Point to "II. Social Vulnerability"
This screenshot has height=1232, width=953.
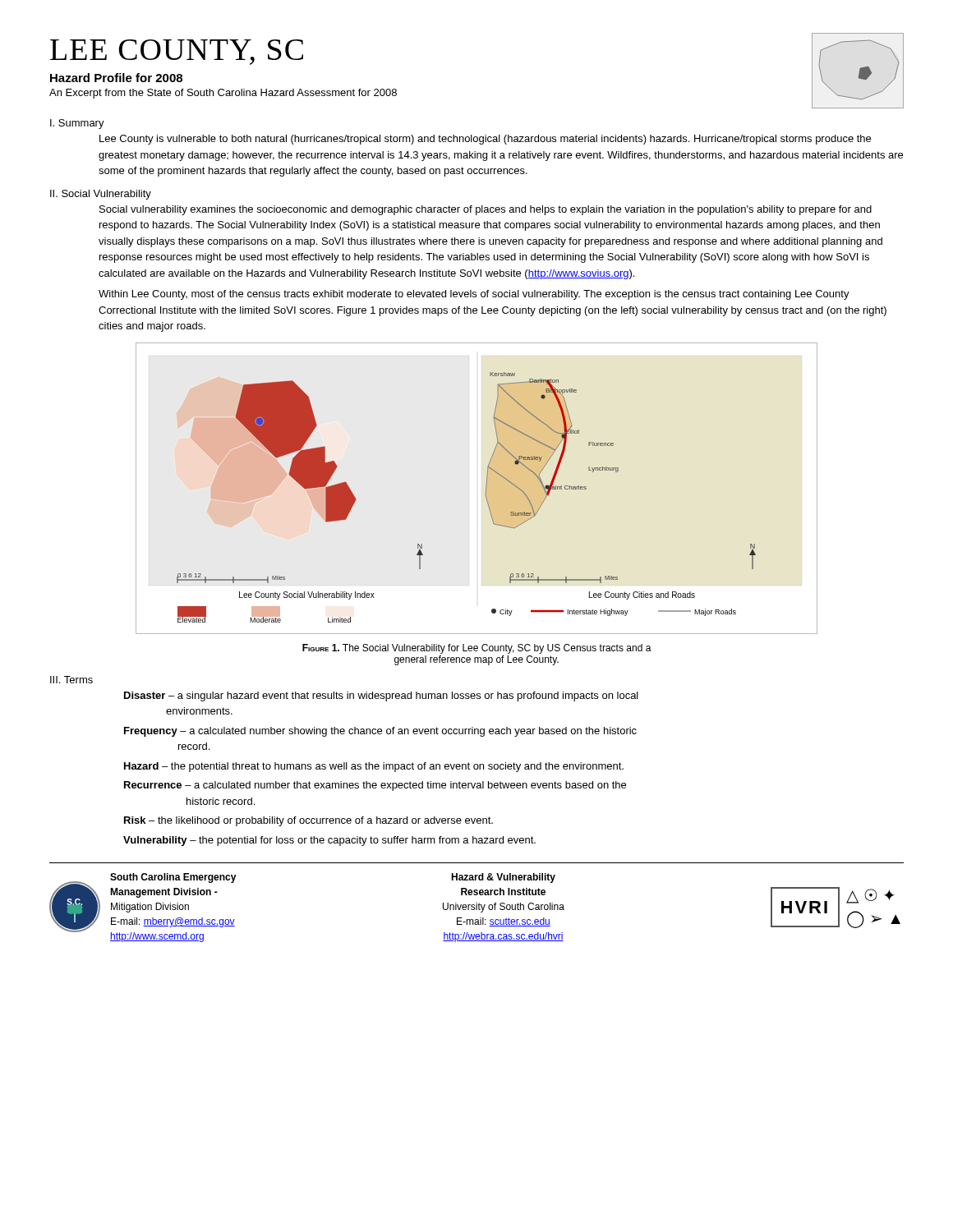pyautogui.click(x=100, y=193)
